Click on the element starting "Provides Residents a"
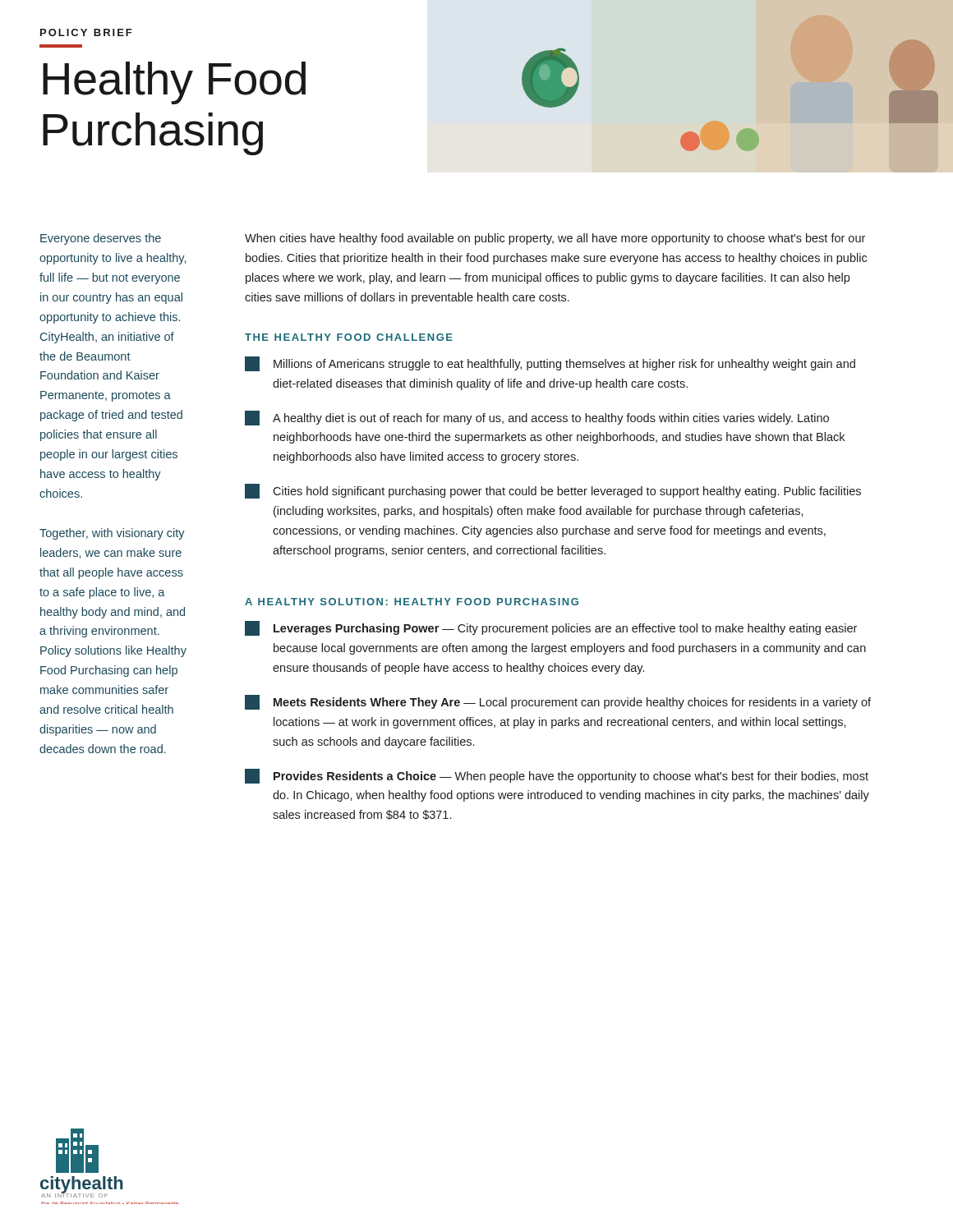 [x=559, y=796]
